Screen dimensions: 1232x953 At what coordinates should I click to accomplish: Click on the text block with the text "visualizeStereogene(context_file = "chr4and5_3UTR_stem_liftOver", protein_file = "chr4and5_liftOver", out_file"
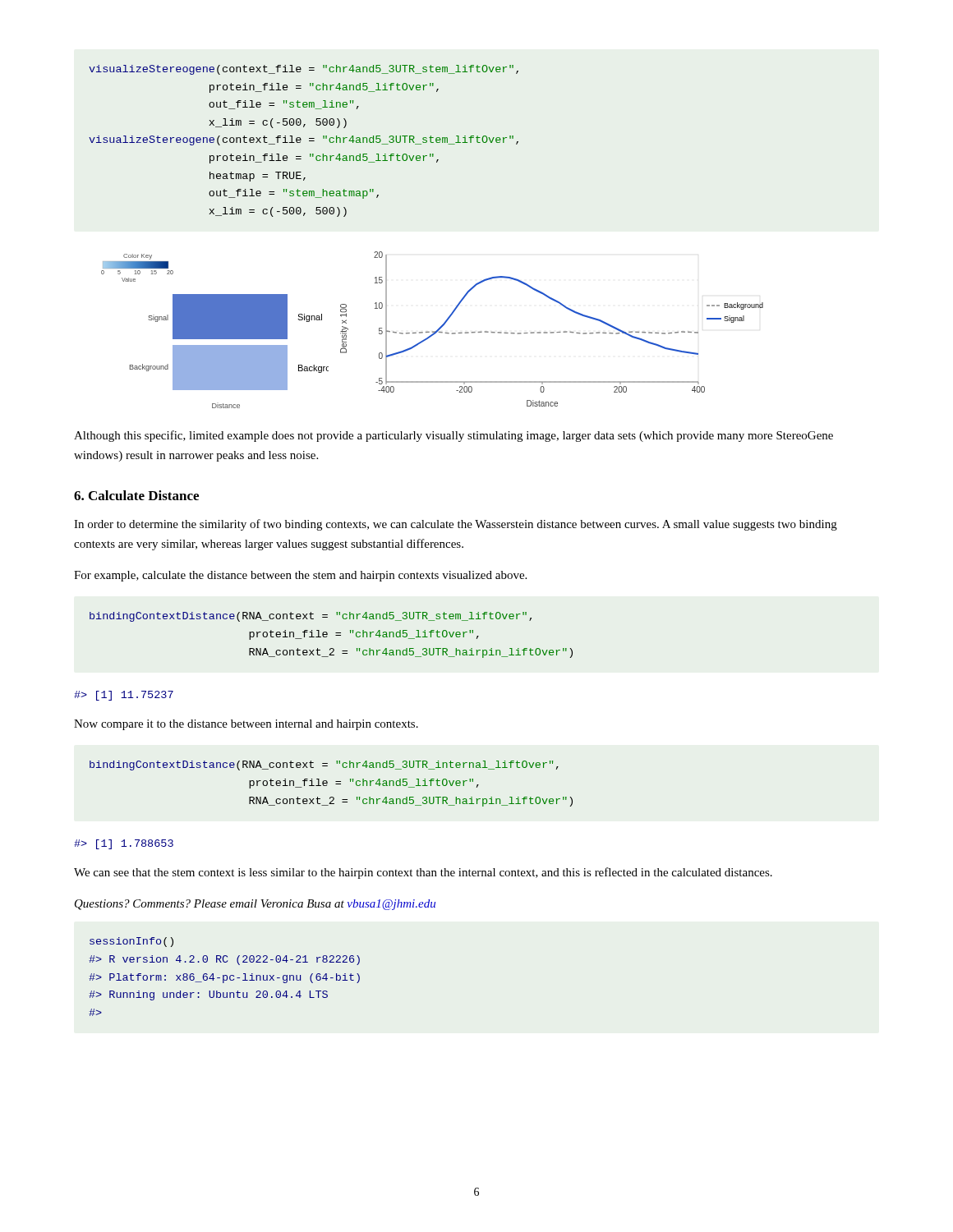[x=476, y=141]
